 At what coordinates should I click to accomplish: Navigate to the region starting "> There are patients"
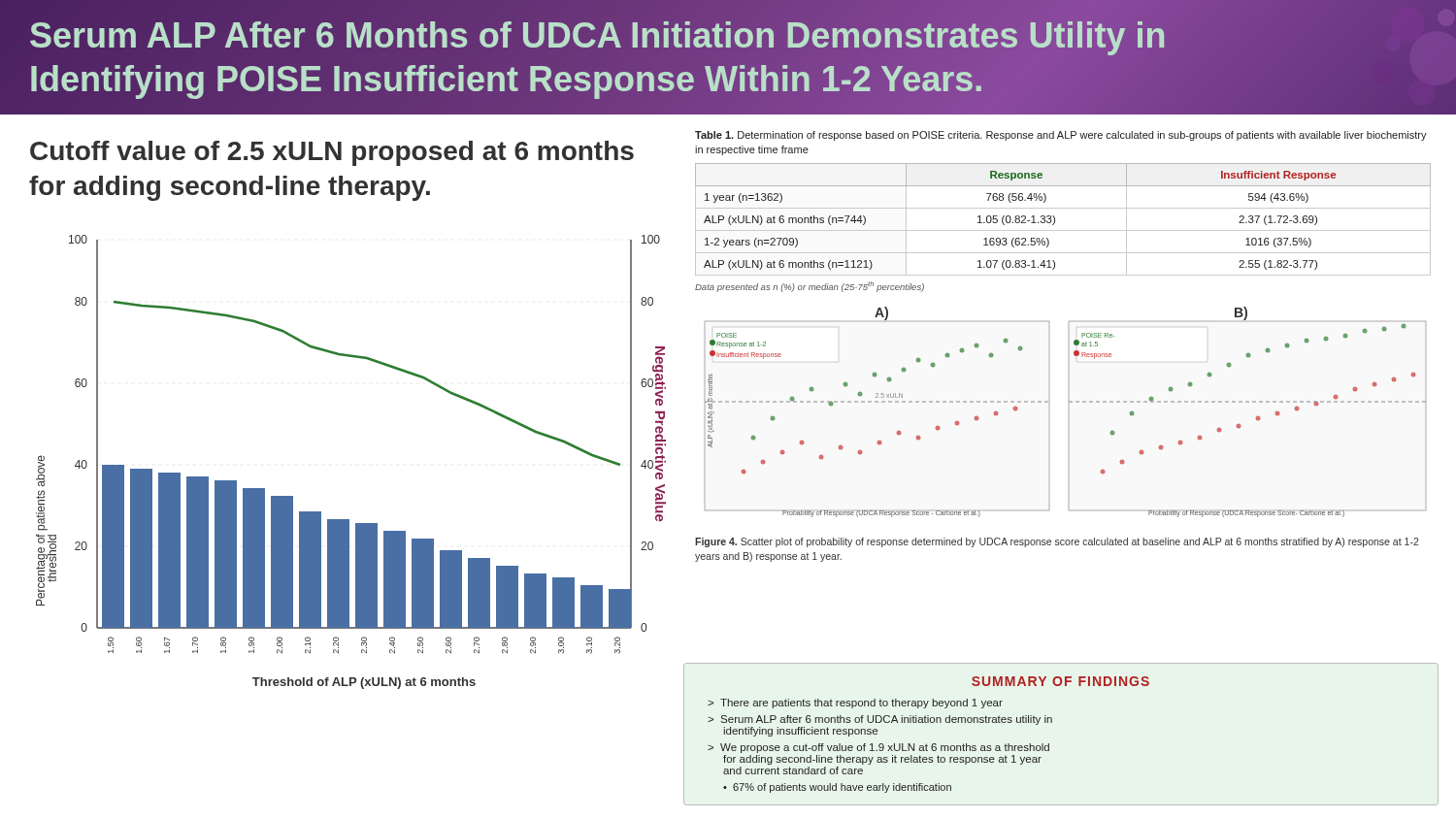(x=855, y=703)
